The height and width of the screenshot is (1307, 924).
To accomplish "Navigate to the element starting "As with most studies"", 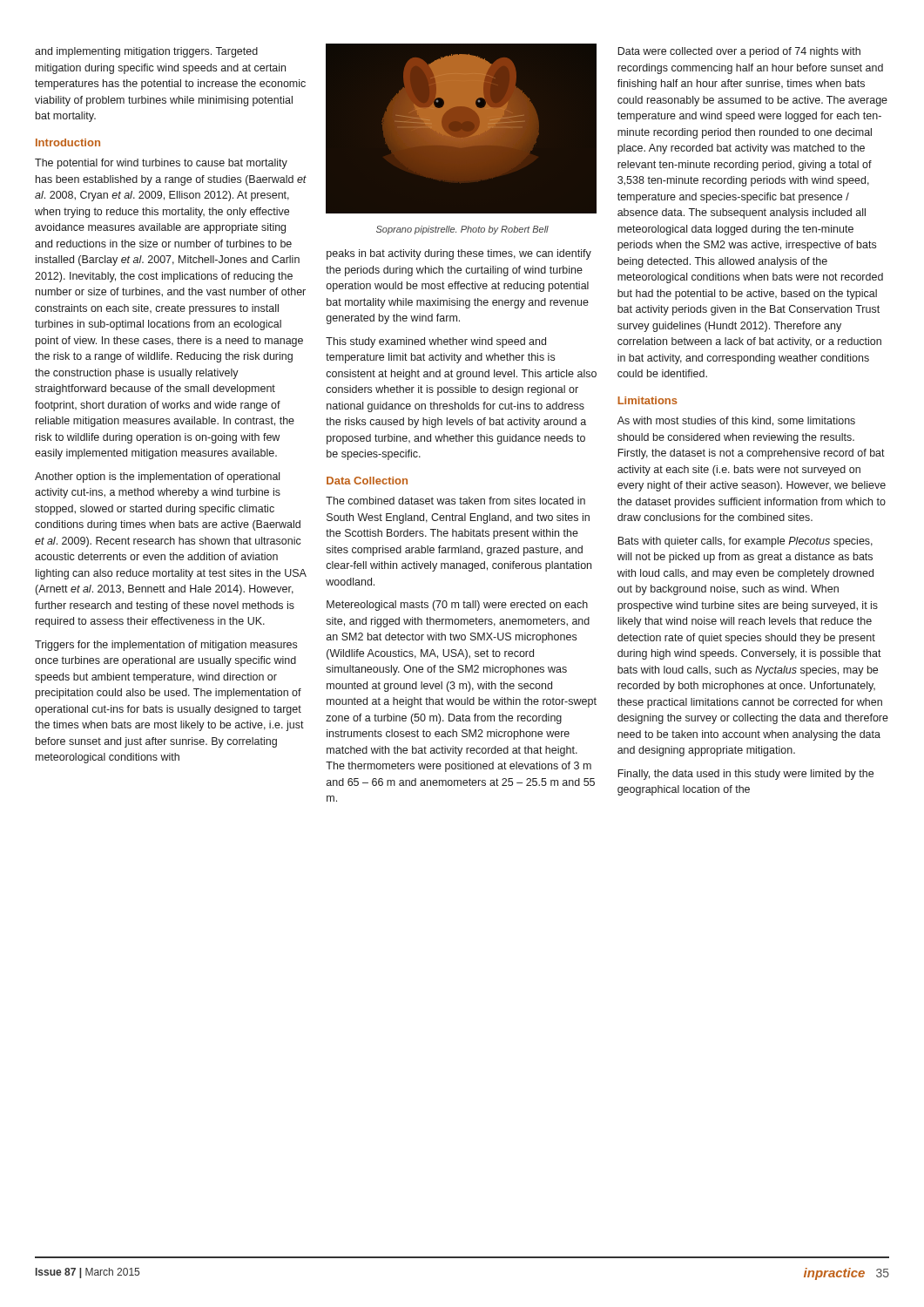I will (751, 470).
